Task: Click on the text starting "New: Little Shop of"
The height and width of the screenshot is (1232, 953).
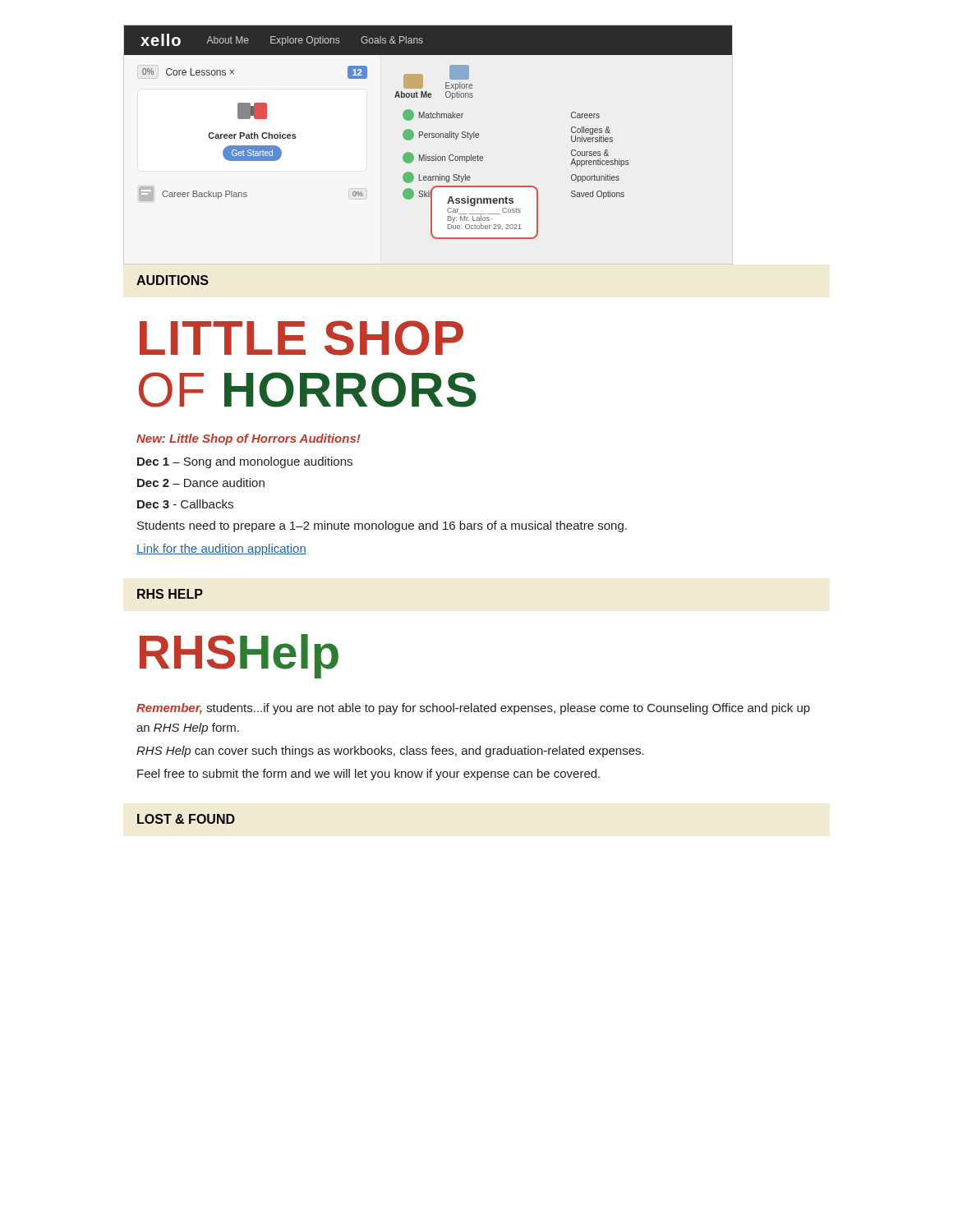Action: click(x=249, y=439)
